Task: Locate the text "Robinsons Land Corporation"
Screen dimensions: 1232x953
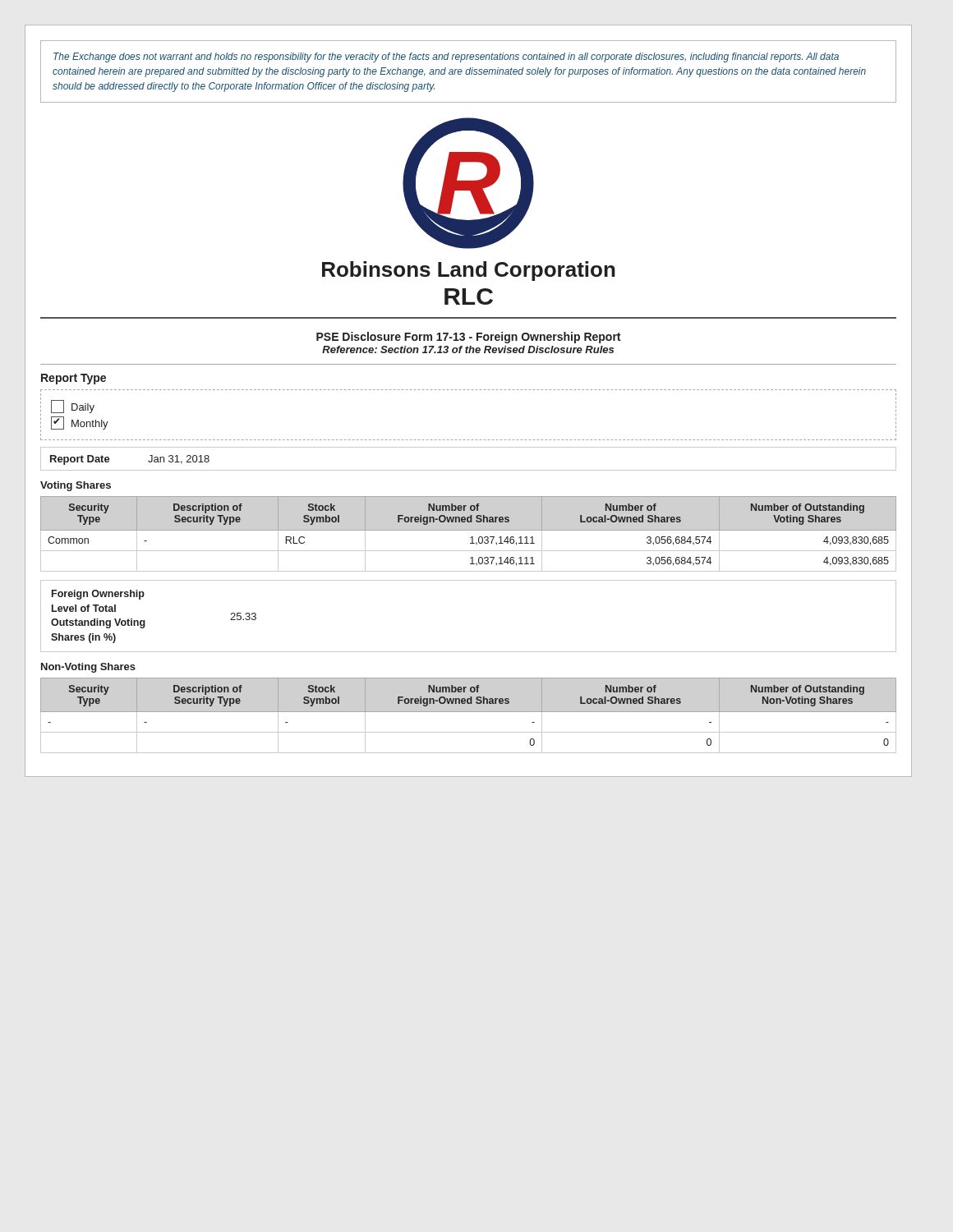Action: (468, 269)
